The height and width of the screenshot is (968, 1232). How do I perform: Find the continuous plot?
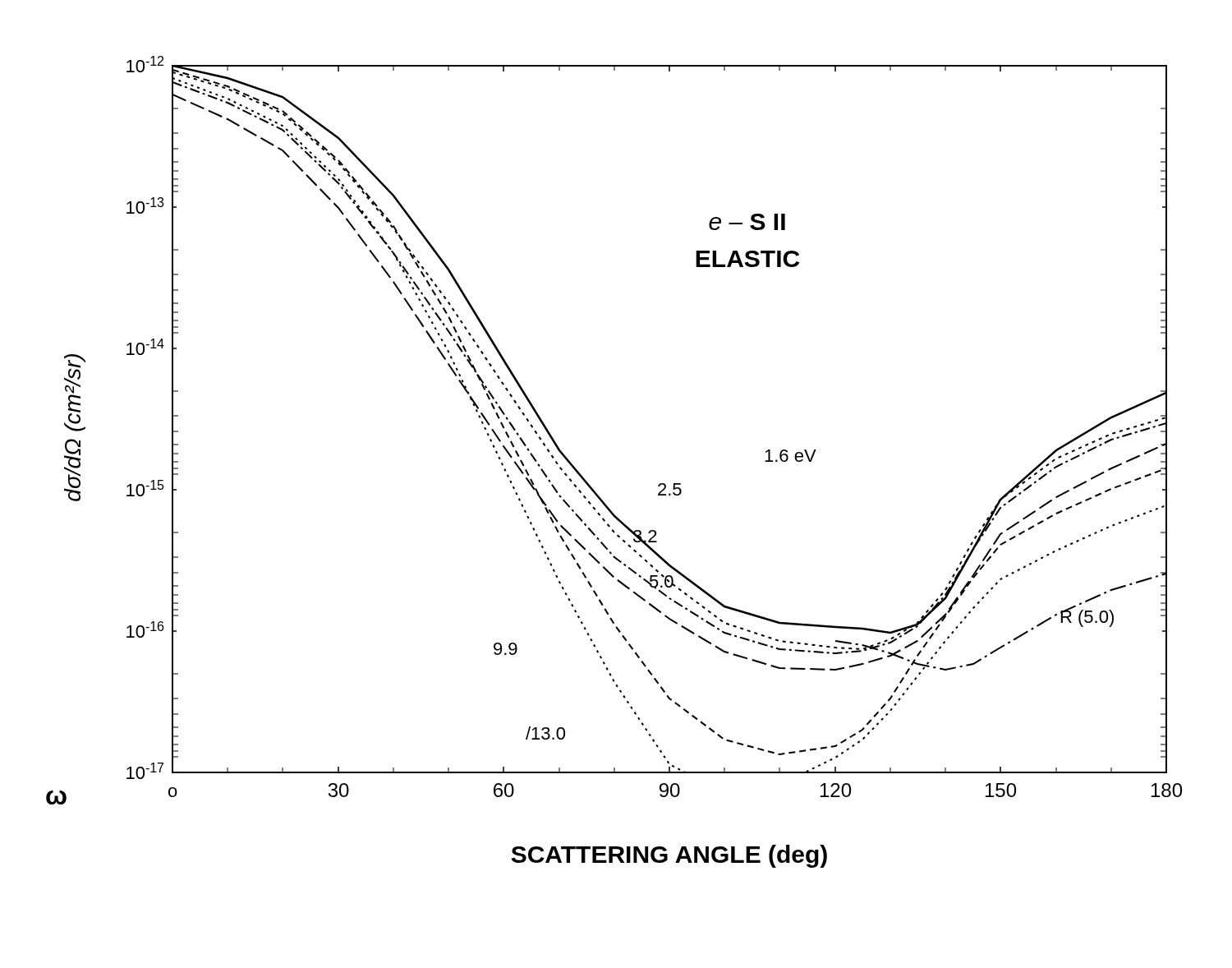[x=620, y=468]
